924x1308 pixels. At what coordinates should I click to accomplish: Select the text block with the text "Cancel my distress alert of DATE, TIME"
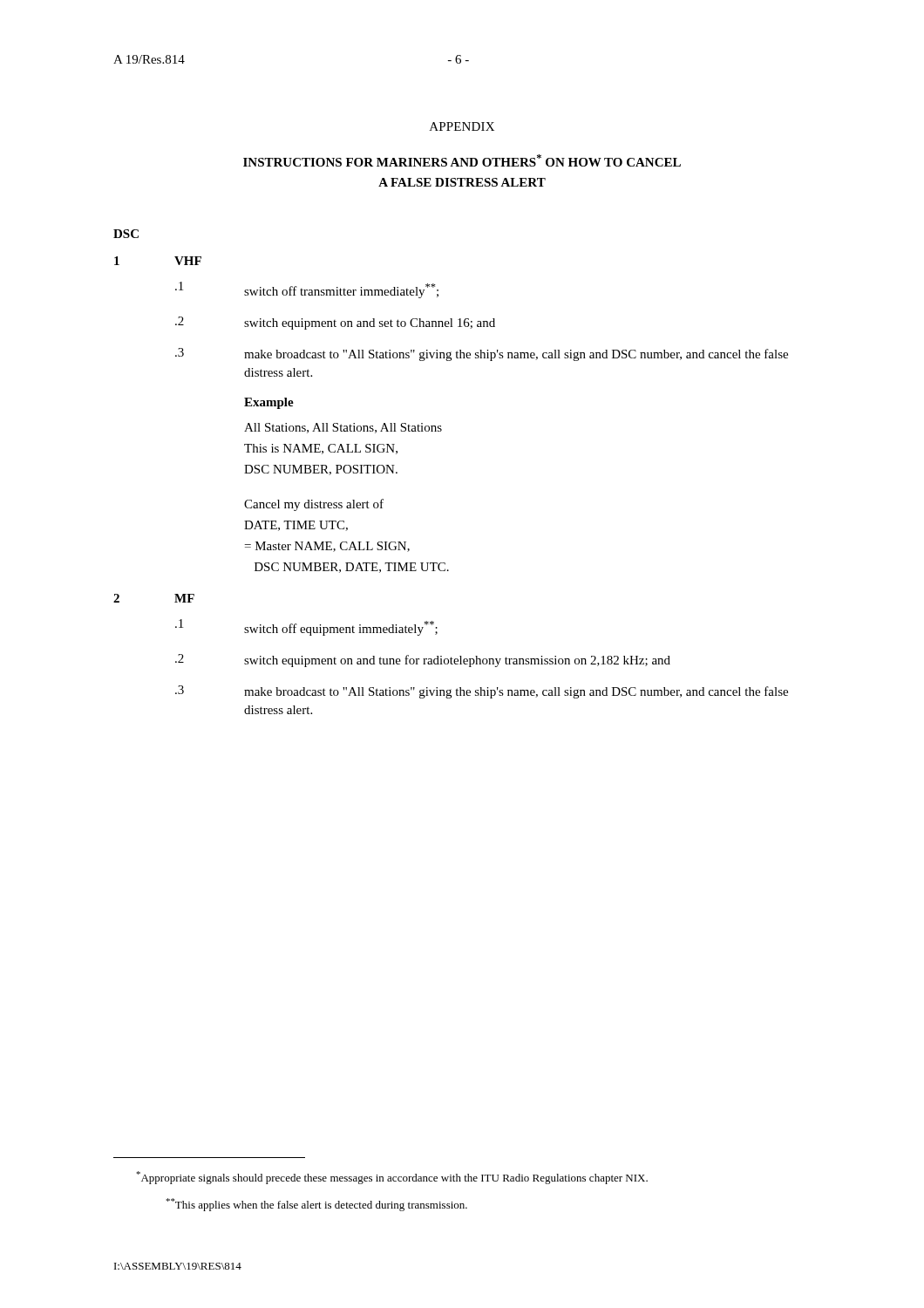[347, 535]
